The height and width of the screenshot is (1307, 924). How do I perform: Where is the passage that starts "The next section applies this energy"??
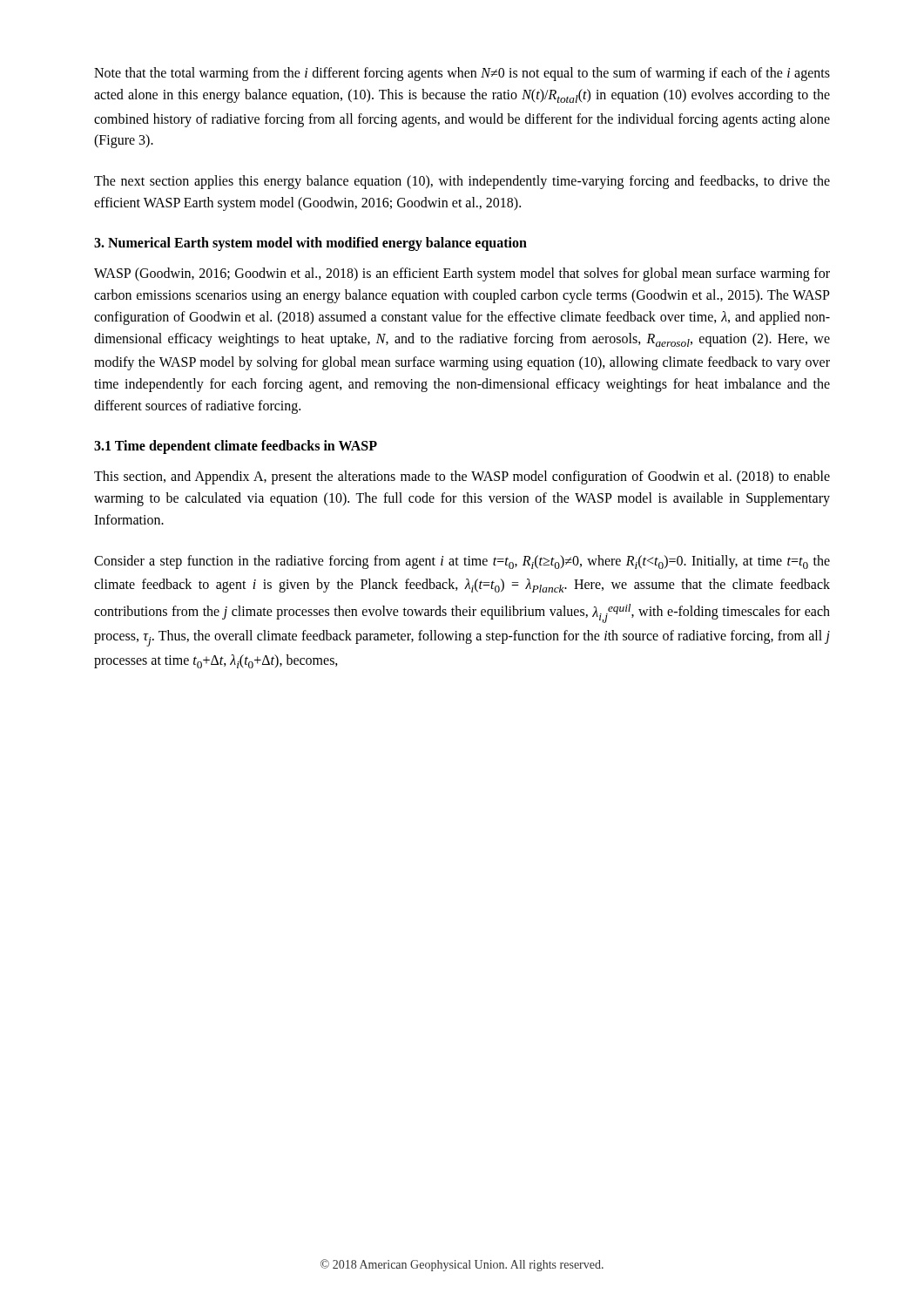click(462, 192)
